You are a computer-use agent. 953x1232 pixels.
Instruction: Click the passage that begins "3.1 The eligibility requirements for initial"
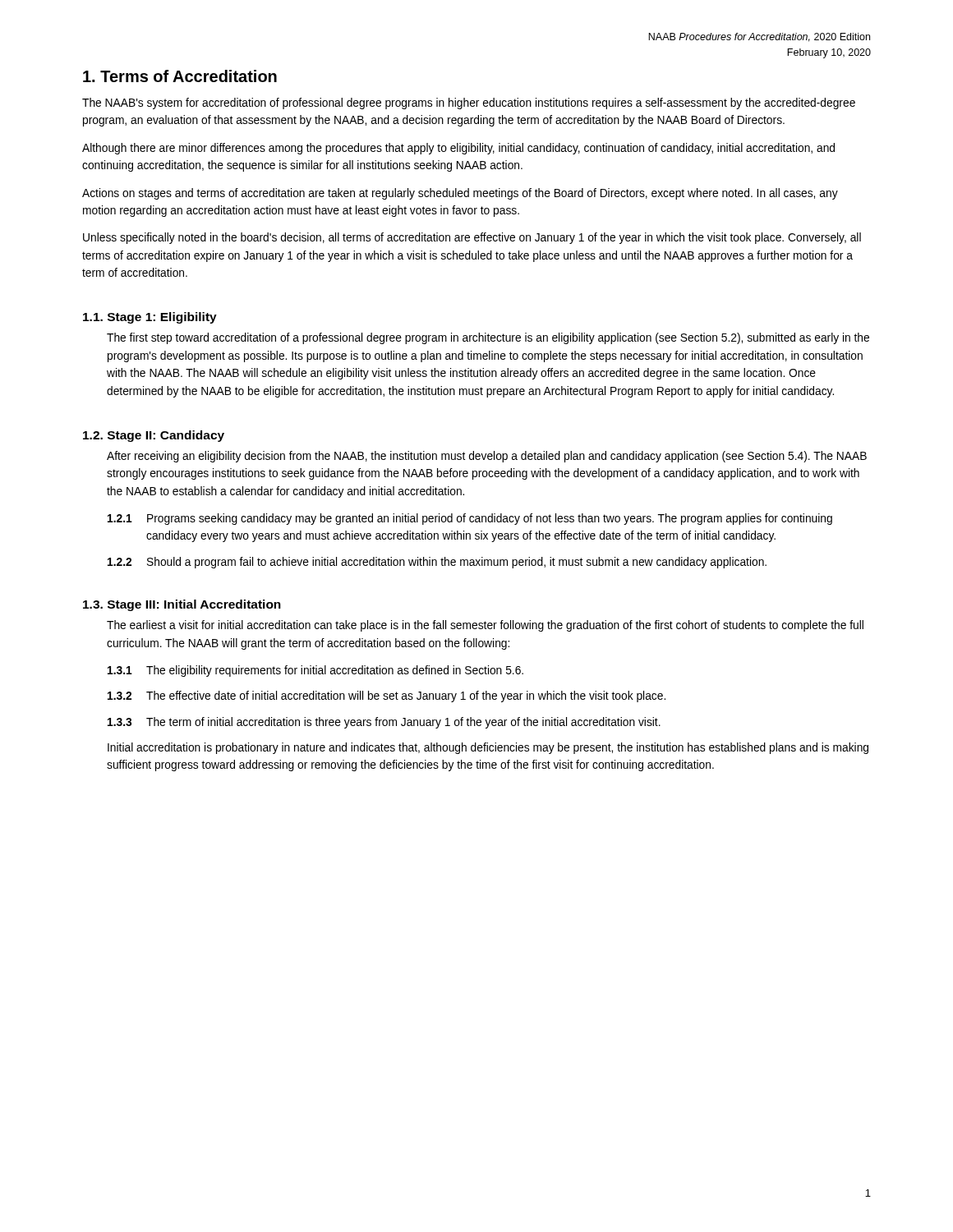pos(489,671)
